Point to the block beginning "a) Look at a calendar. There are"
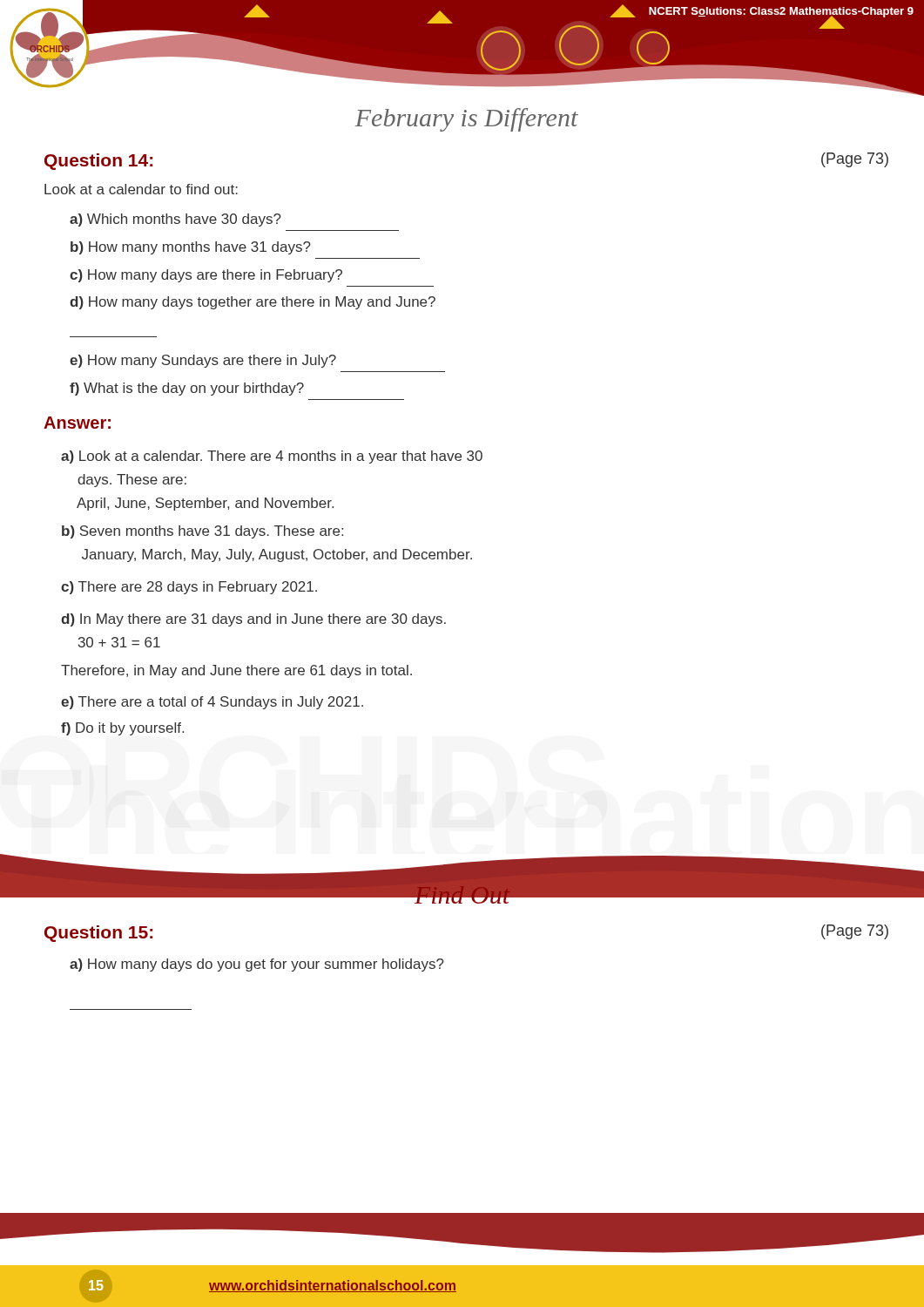 point(272,457)
